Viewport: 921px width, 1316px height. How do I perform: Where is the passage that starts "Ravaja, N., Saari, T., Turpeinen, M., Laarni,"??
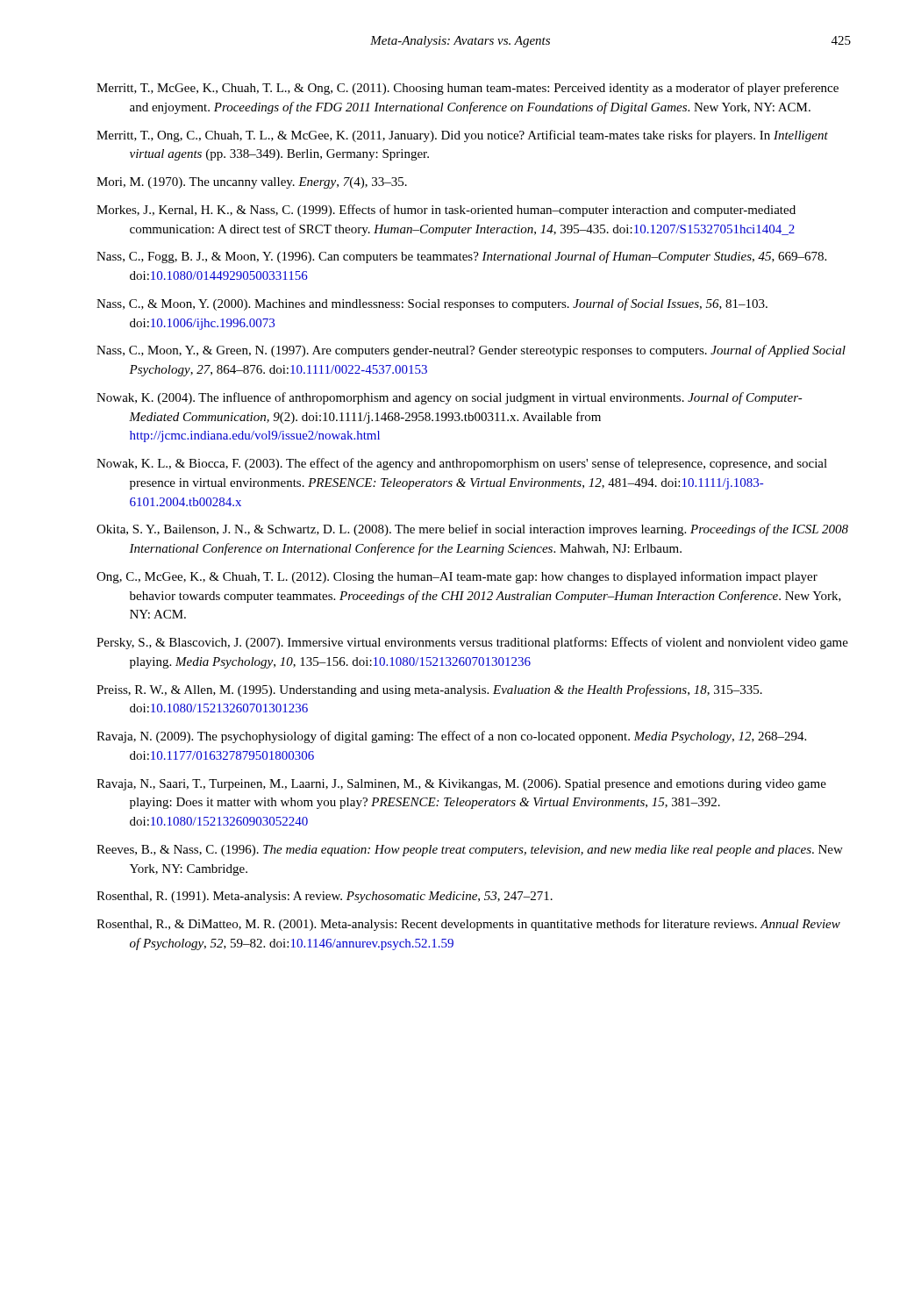pyautogui.click(x=461, y=802)
